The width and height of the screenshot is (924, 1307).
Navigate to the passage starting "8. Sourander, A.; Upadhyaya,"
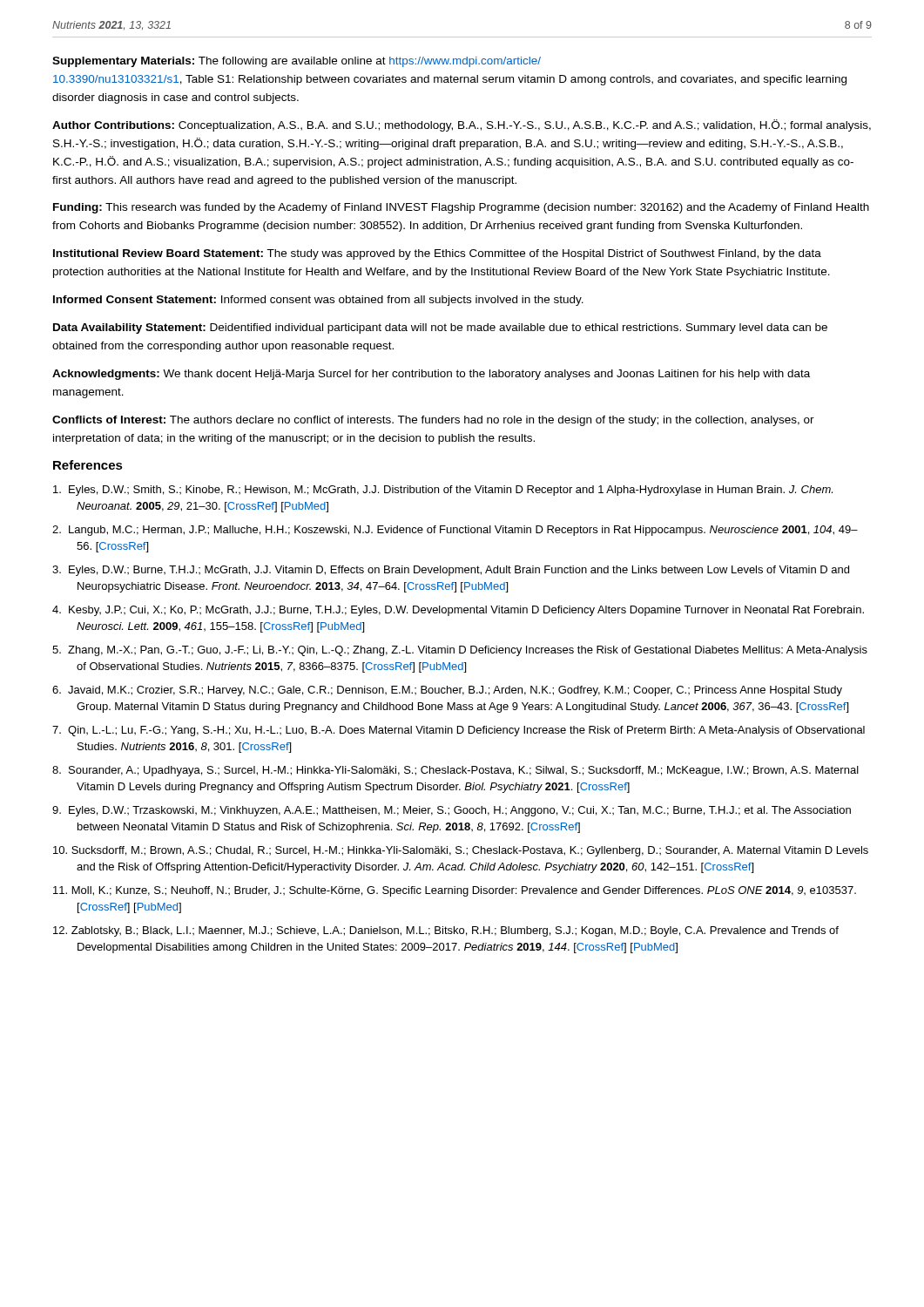click(x=455, y=778)
